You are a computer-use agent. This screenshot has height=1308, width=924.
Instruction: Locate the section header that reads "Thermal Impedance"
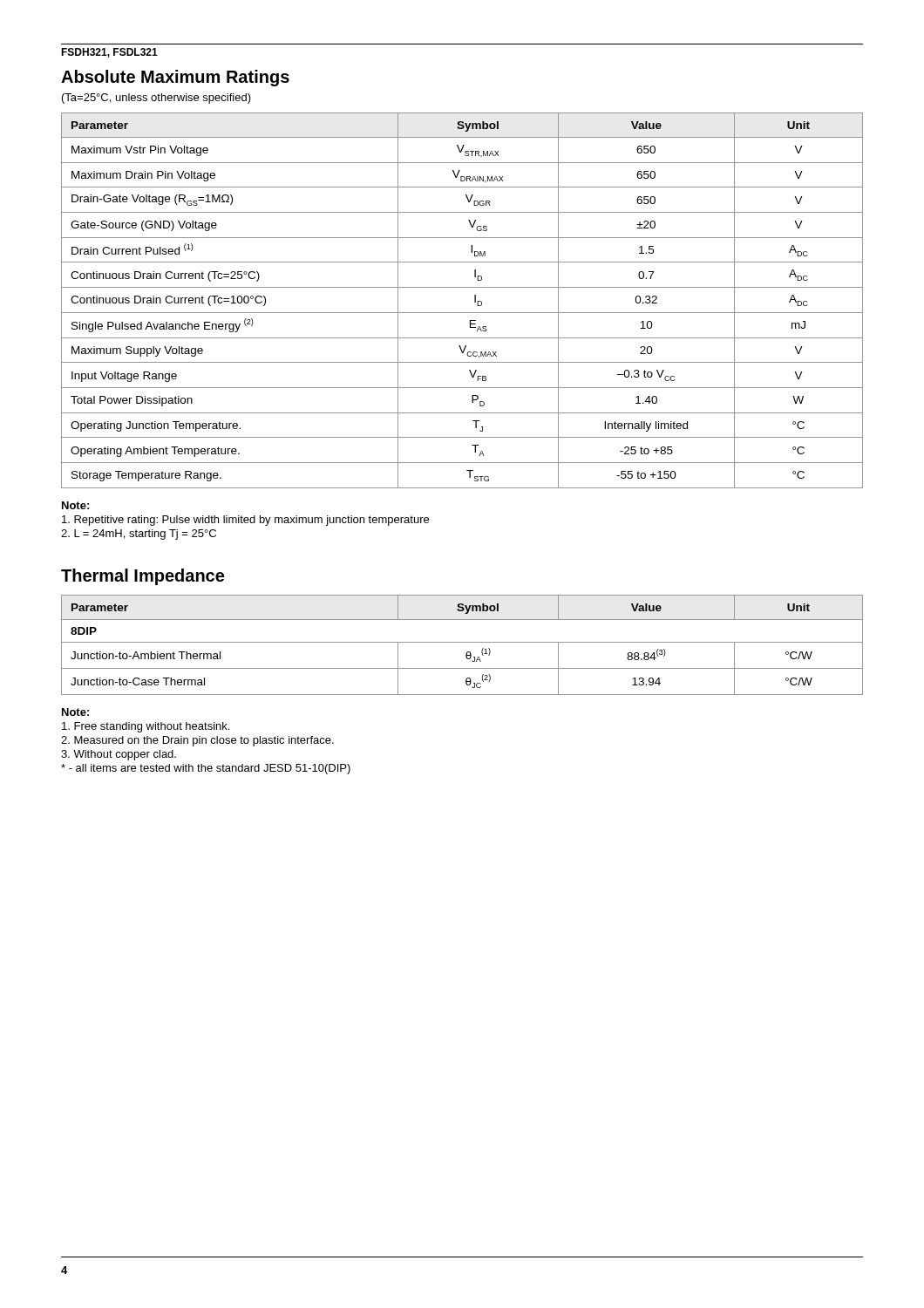click(x=143, y=575)
